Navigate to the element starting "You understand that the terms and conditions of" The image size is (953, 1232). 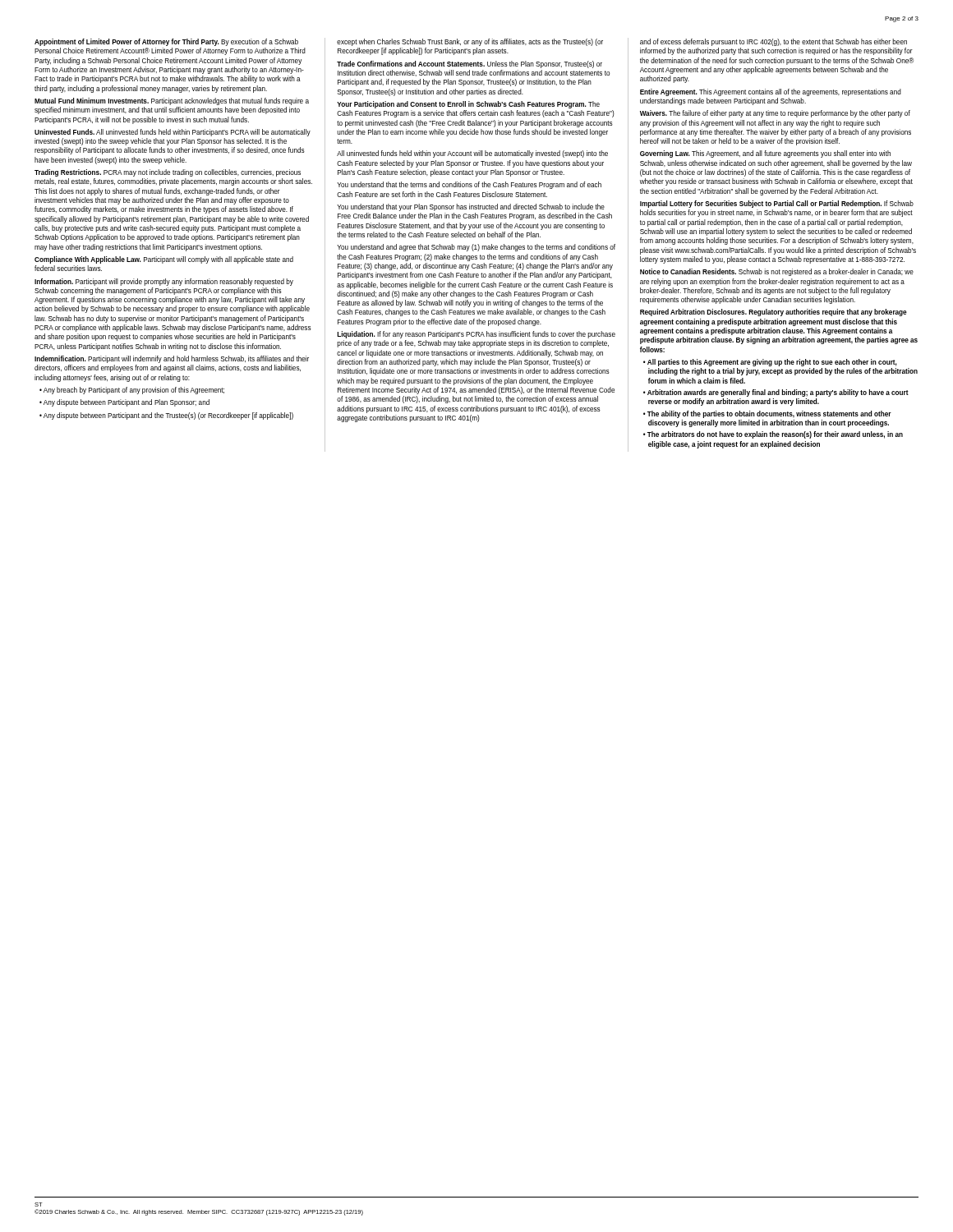[x=476, y=190]
